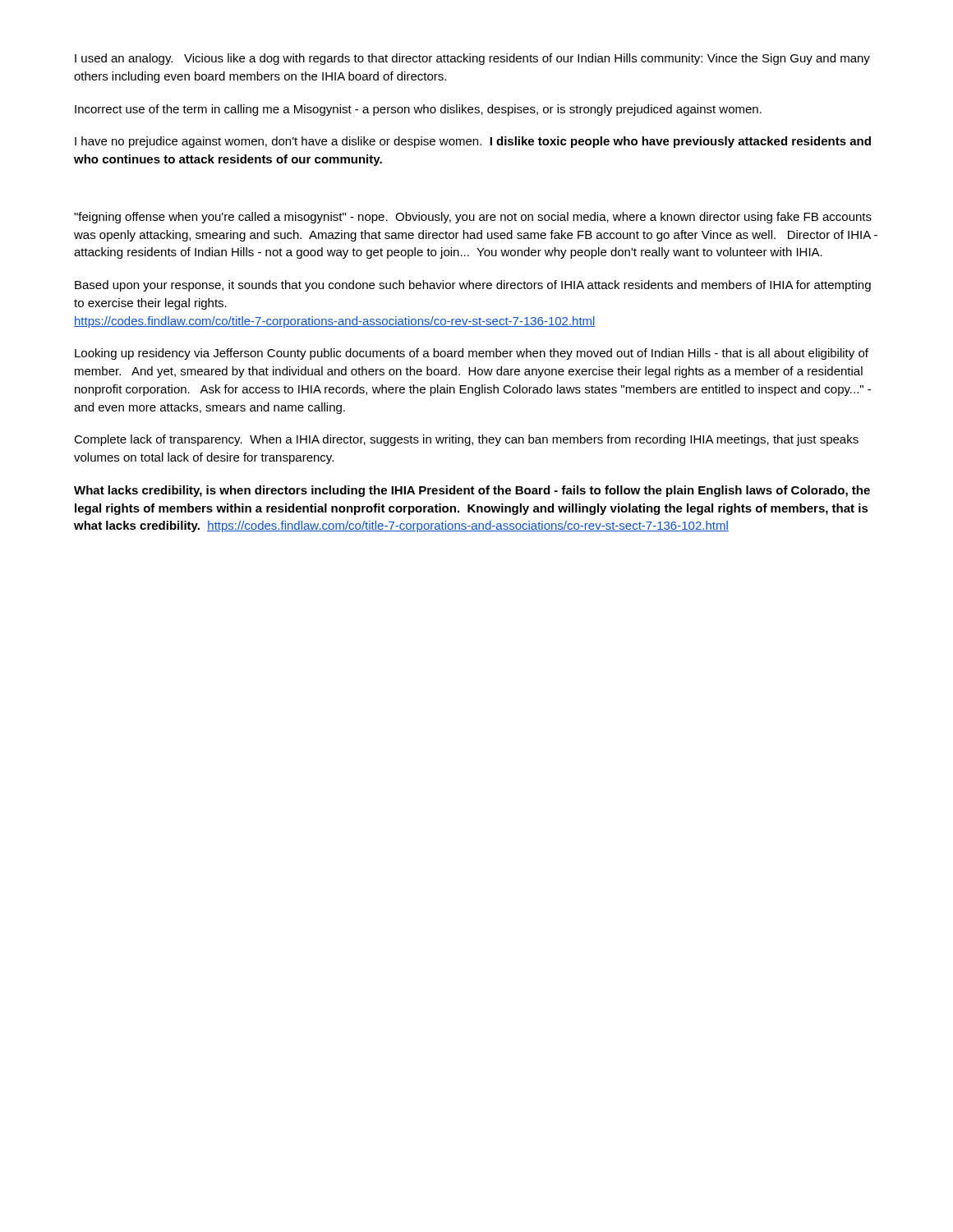Click the passage that begins ""feigning offense when you're called"
This screenshot has width=953, height=1232.
coord(476,234)
